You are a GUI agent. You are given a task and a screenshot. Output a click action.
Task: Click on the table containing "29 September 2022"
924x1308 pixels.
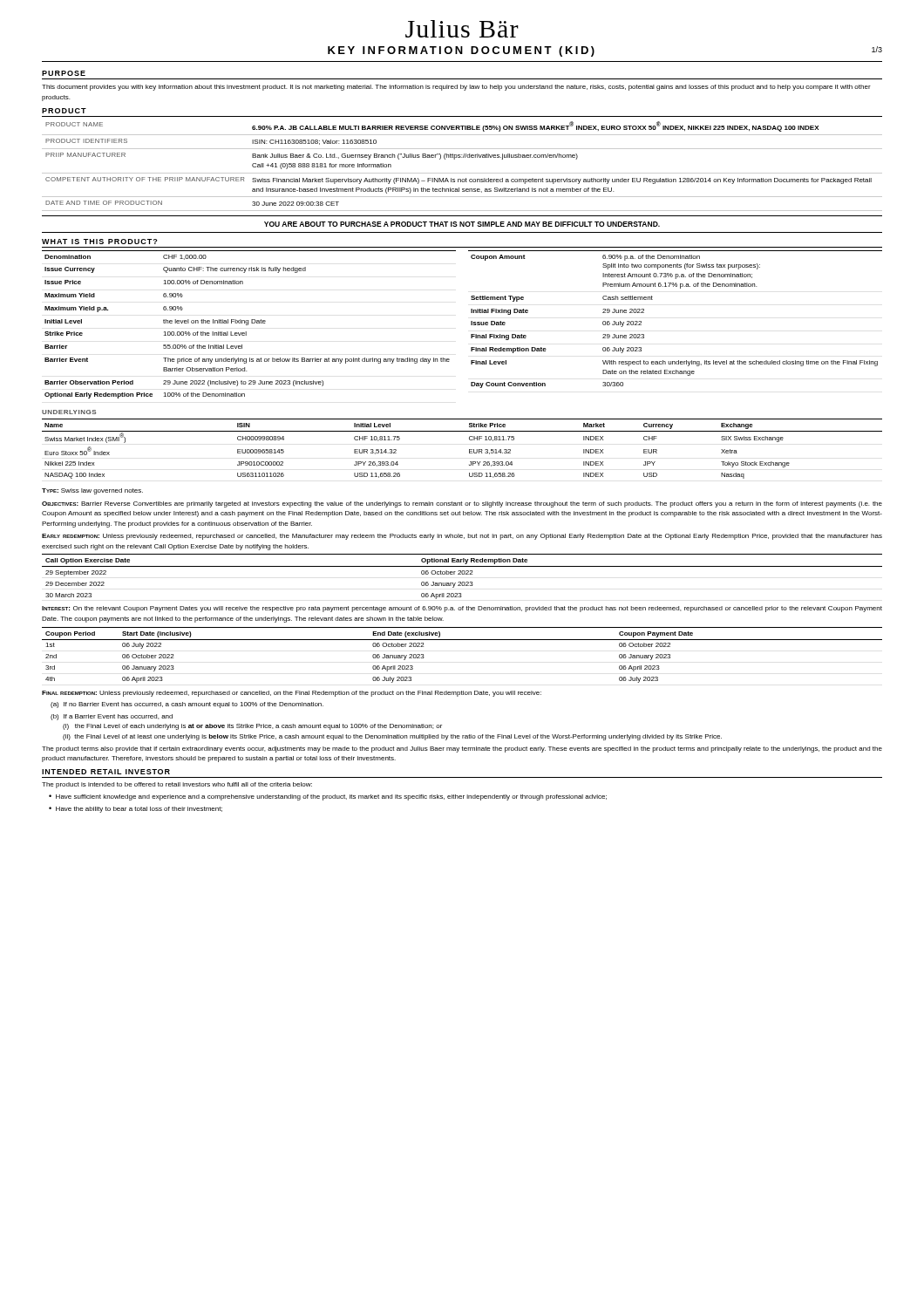pos(462,578)
